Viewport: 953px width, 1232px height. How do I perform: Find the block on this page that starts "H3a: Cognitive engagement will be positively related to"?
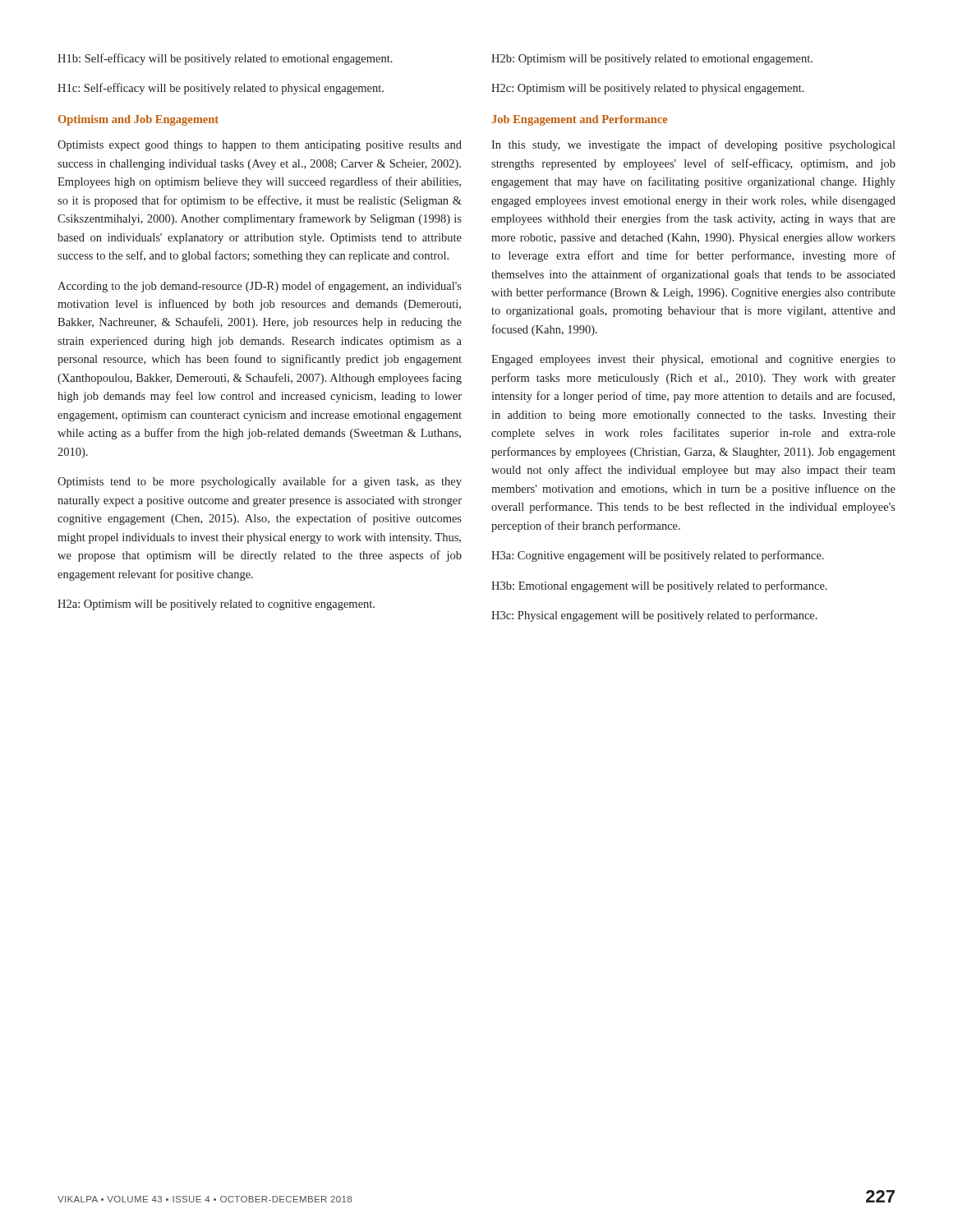[x=658, y=555]
